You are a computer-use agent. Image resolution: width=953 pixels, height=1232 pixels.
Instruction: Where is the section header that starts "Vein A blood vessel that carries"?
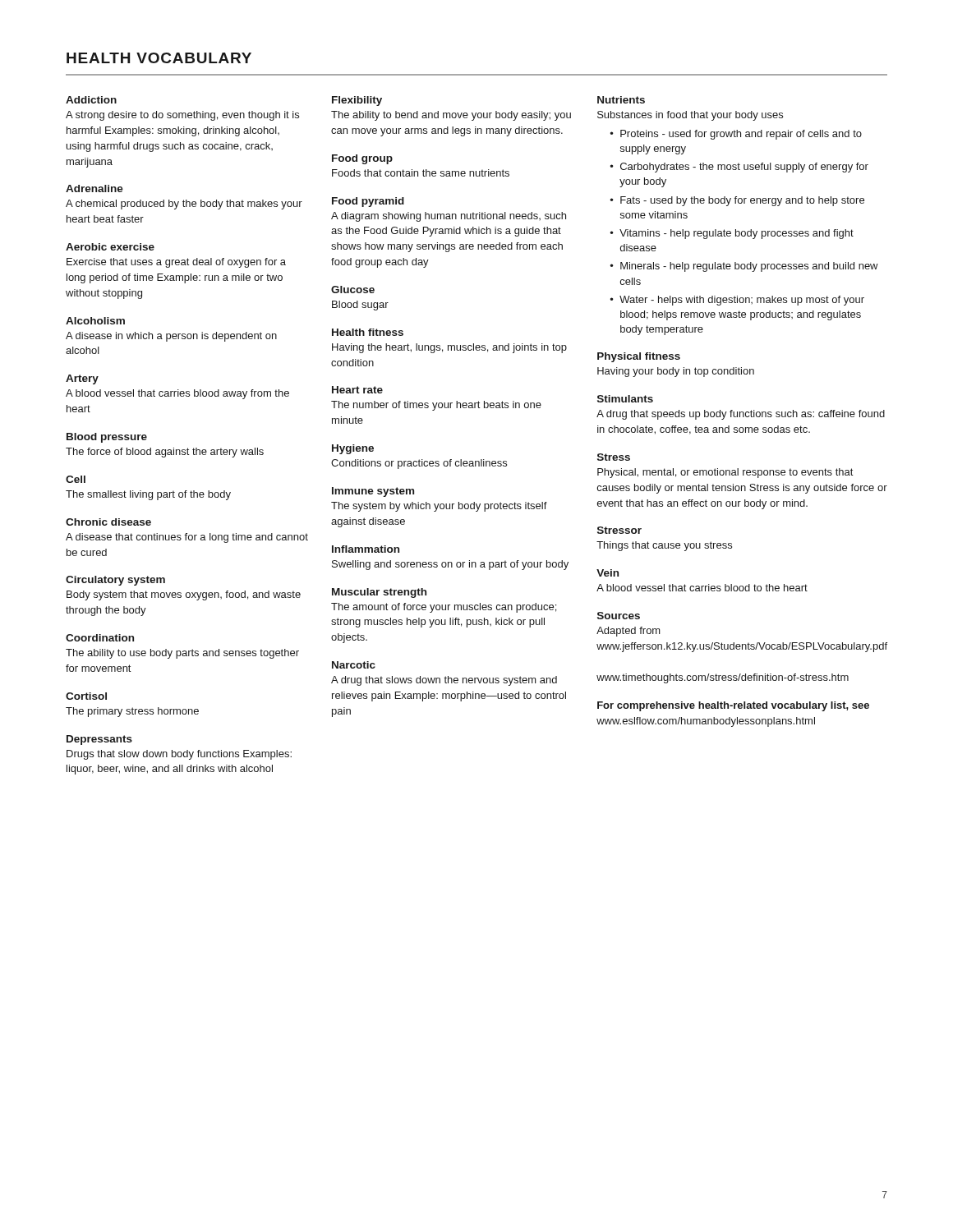742,582
